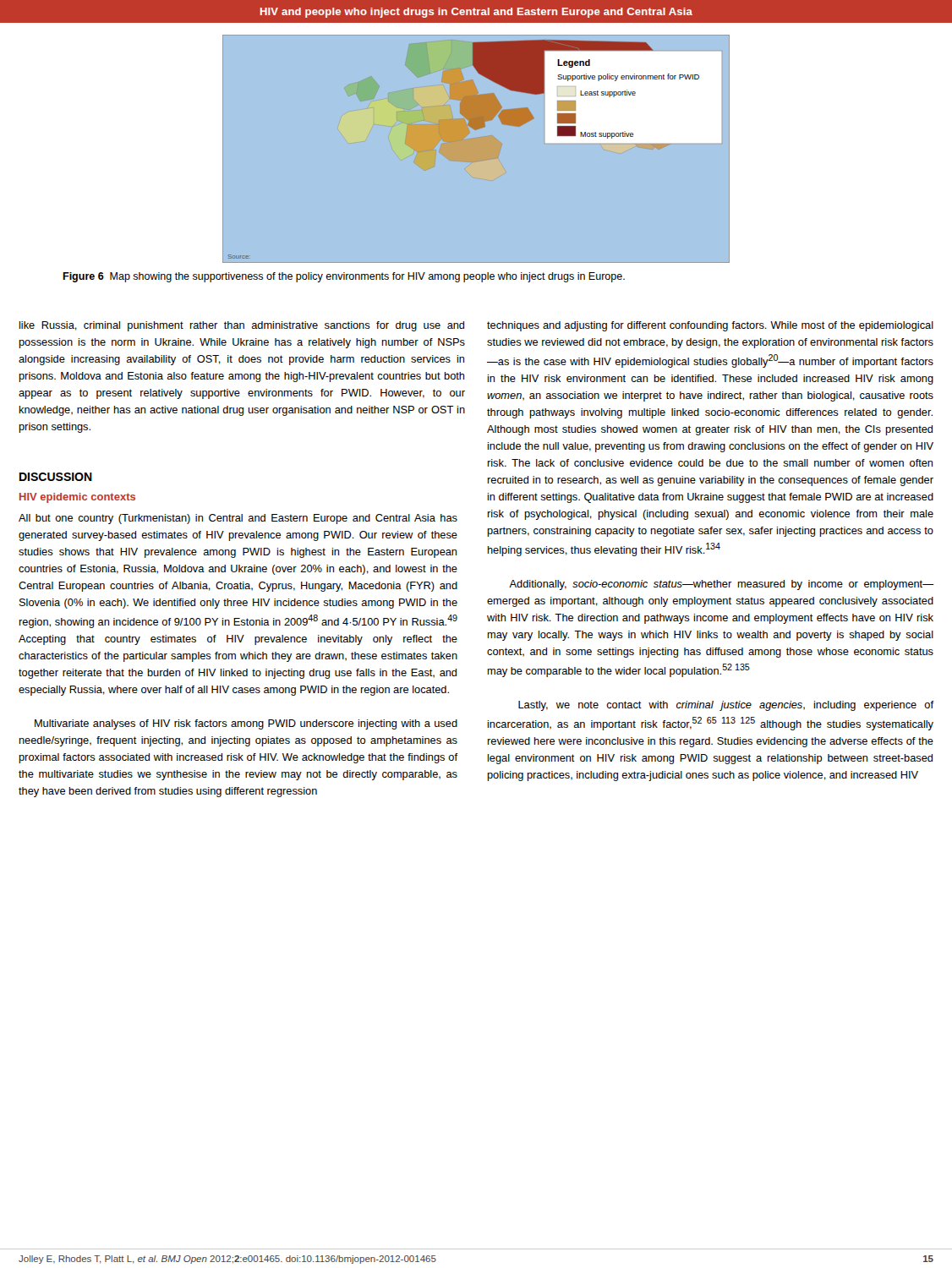
Task: Find the text block that says "All but one country (Turkmenistan) in Central"
Action: [x=238, y=654]
